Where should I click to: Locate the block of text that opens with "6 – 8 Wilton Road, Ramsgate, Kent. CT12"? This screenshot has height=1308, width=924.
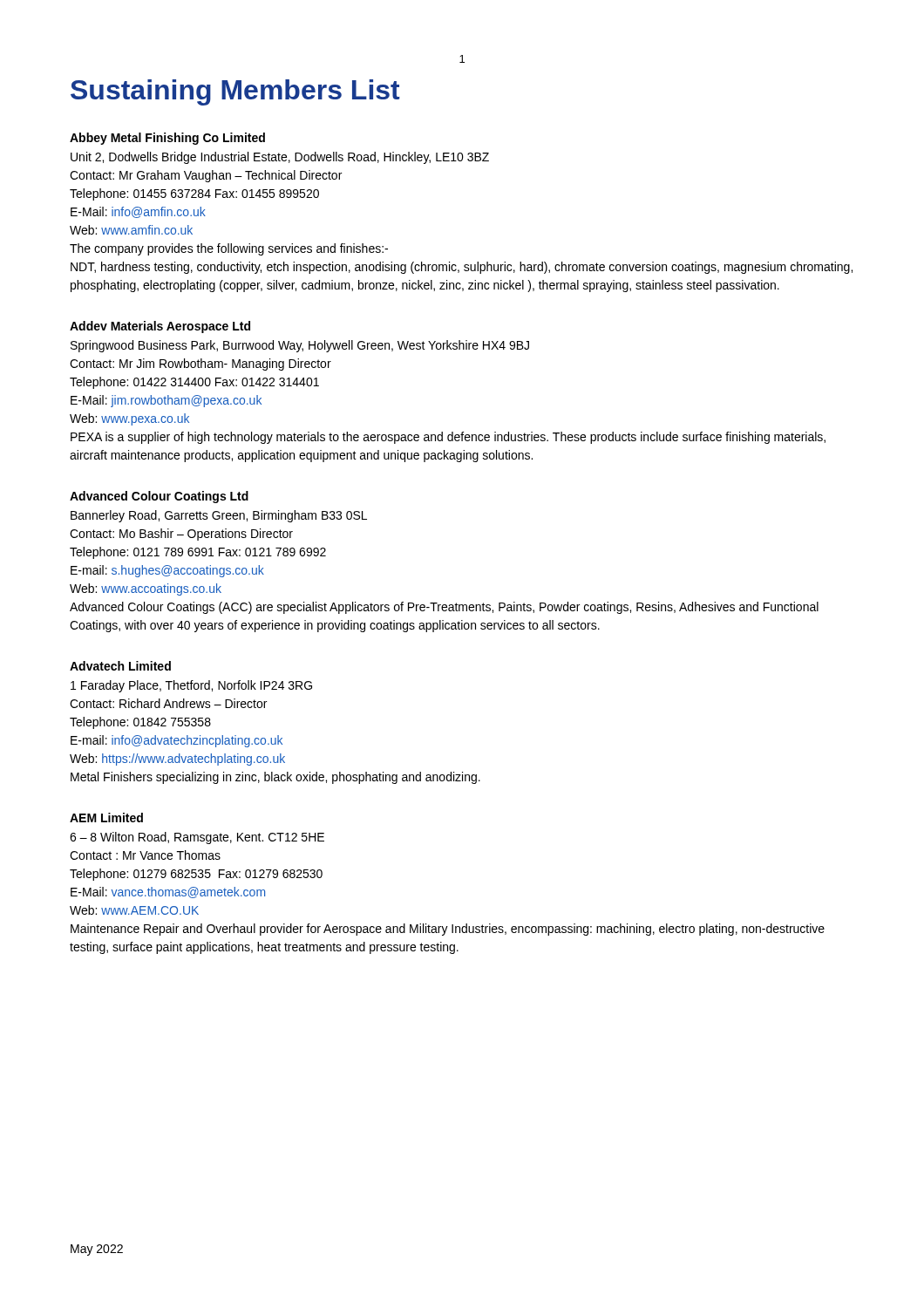197,838
